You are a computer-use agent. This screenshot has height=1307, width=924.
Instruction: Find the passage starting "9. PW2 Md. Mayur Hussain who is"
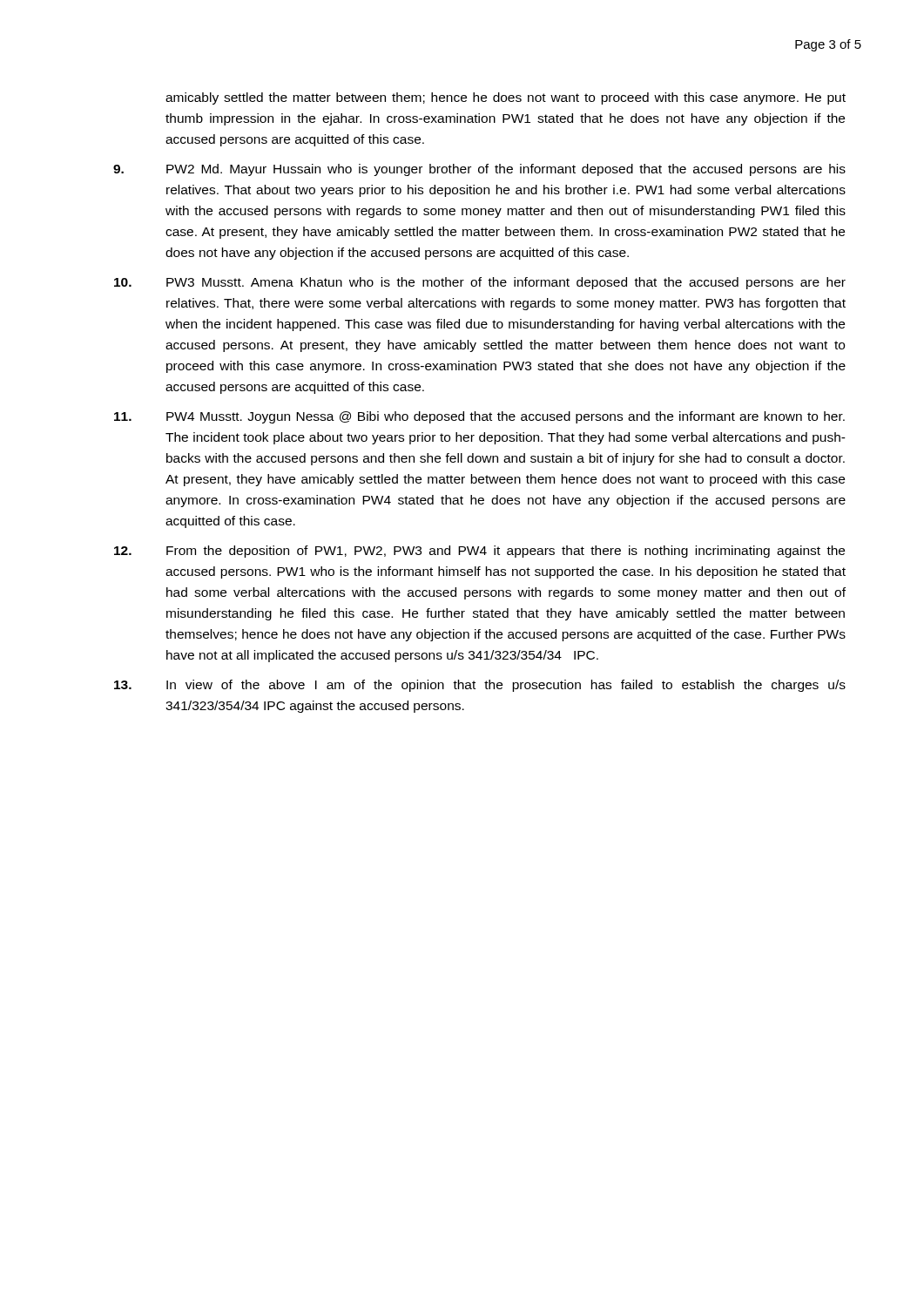click(x=479, y=211)
